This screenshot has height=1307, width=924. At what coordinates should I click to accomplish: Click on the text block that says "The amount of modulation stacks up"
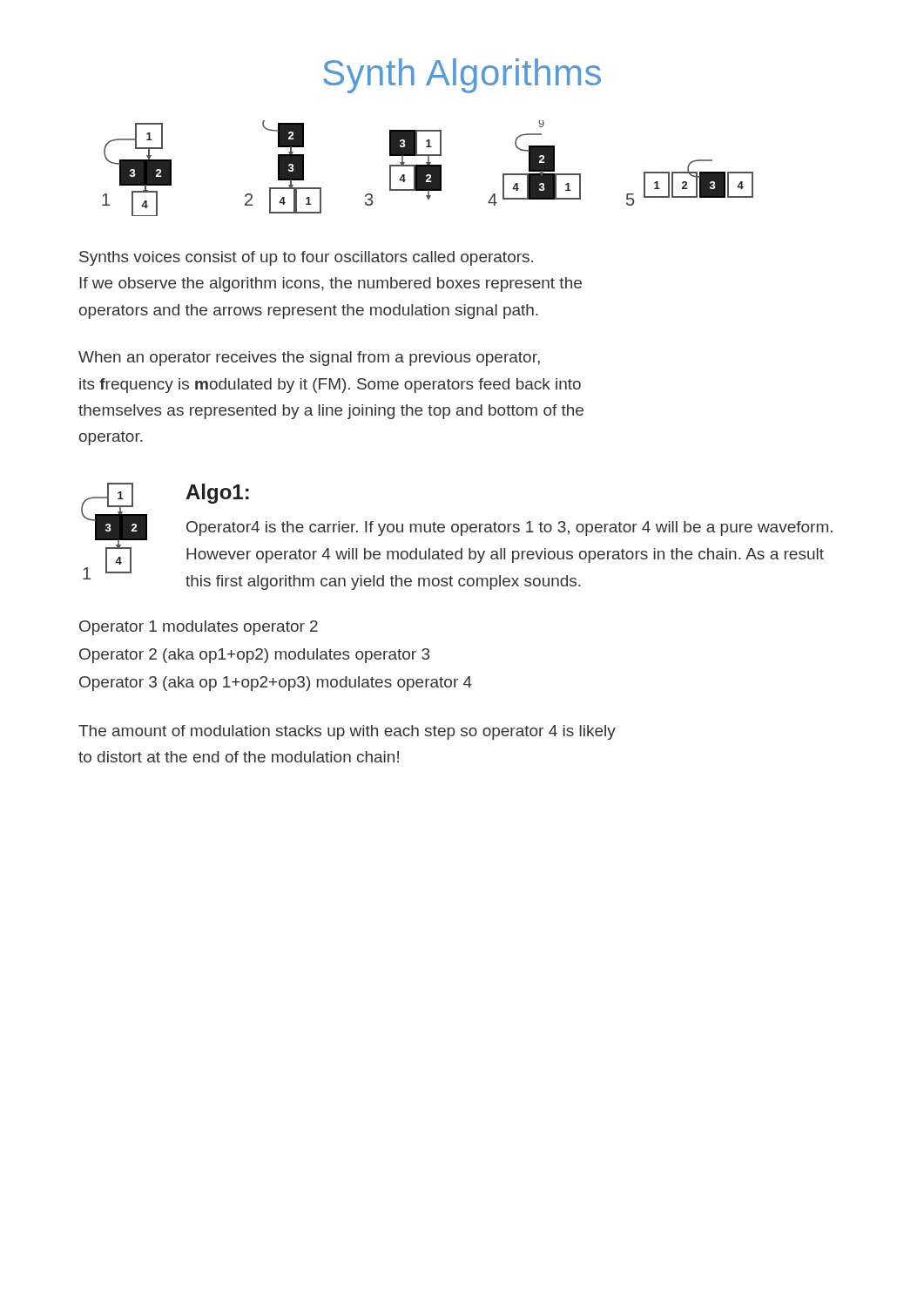pos(462,744)
